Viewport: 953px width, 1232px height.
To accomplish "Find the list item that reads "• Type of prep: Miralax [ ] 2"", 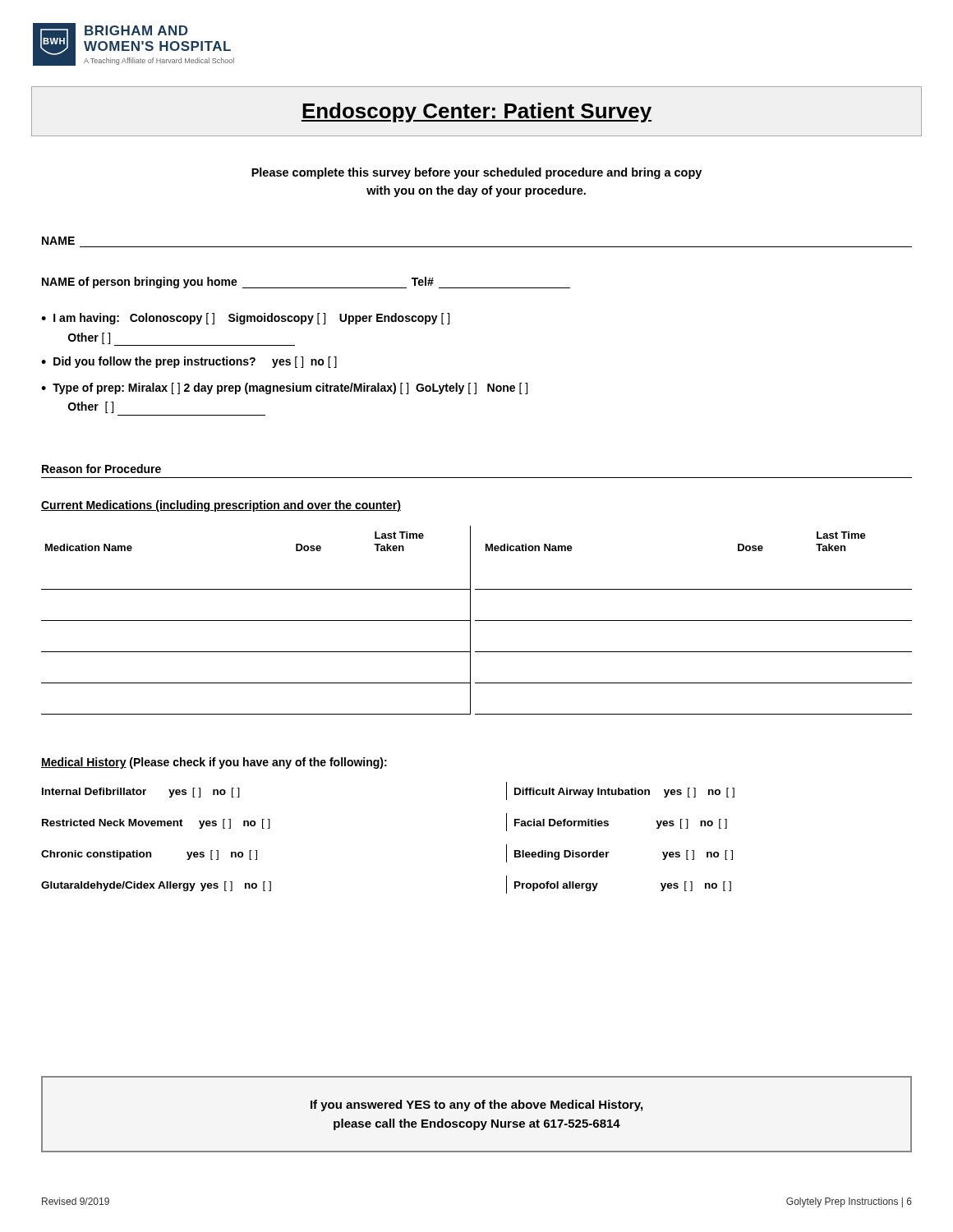I will (x=285, y=398).
